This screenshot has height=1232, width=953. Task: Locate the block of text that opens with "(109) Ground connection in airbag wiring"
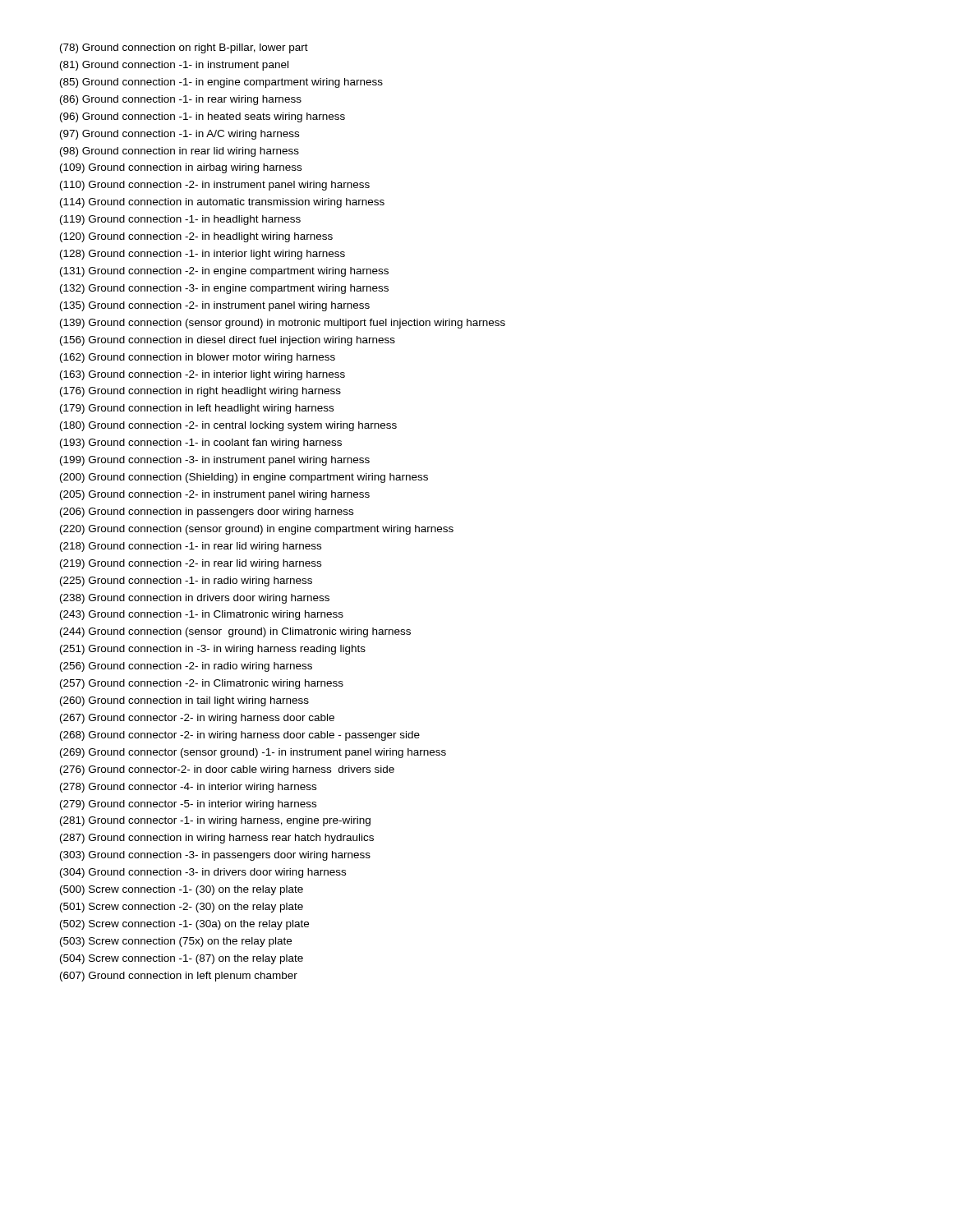pos(181,168)
